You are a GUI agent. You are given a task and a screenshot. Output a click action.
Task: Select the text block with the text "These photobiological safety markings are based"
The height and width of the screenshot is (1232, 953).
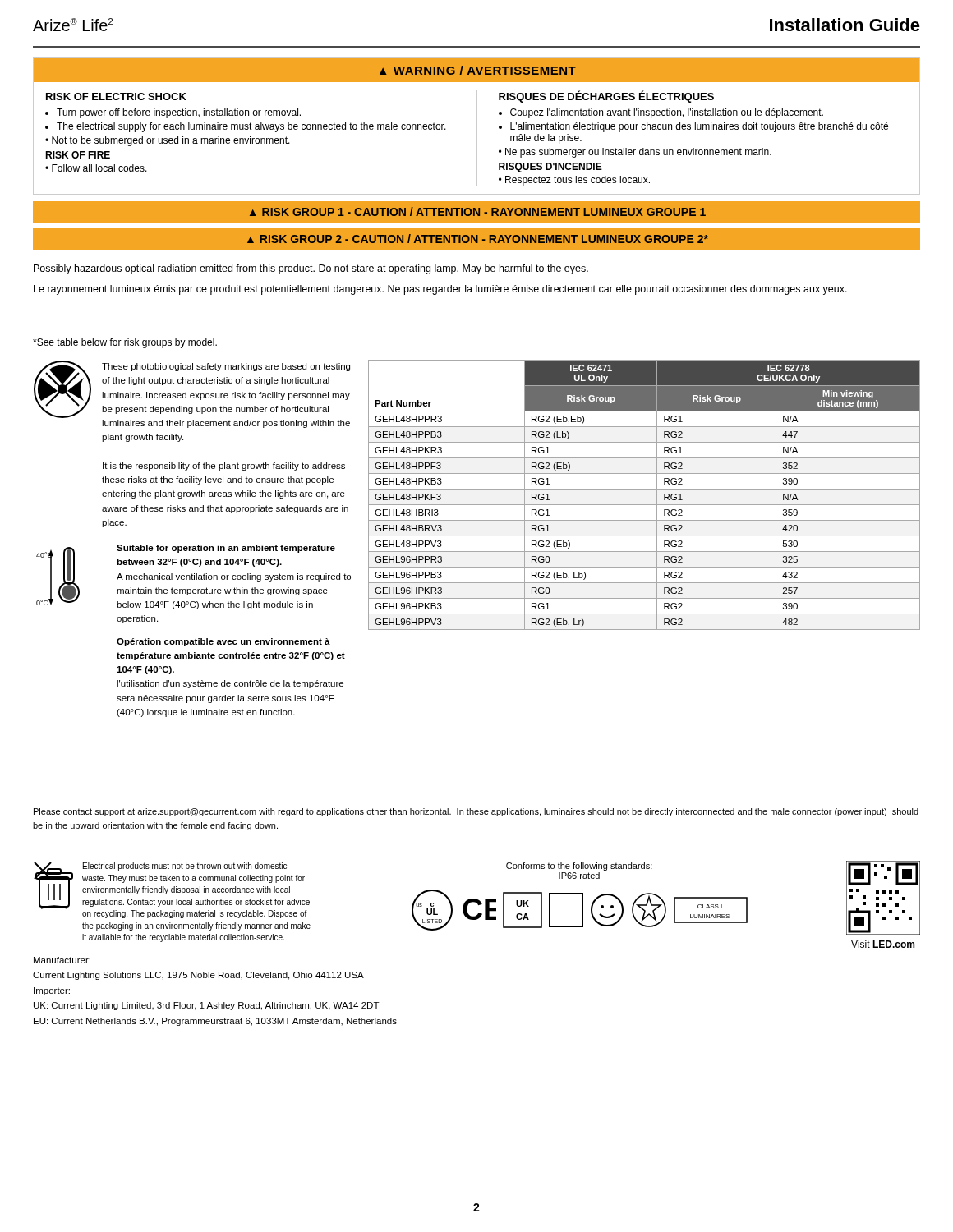tap(226, 367)
